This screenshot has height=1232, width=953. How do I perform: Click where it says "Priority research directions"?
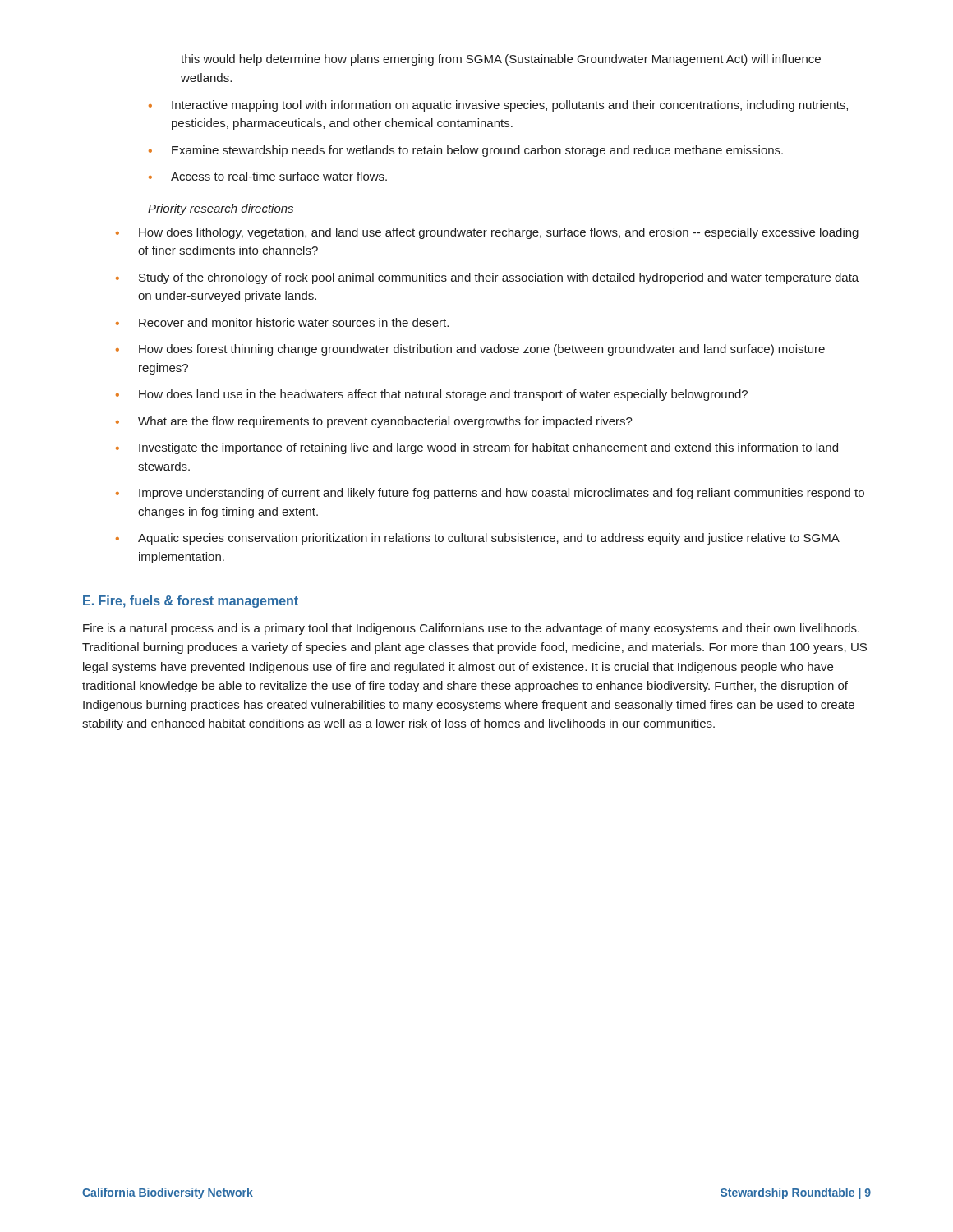click(221, 208)
